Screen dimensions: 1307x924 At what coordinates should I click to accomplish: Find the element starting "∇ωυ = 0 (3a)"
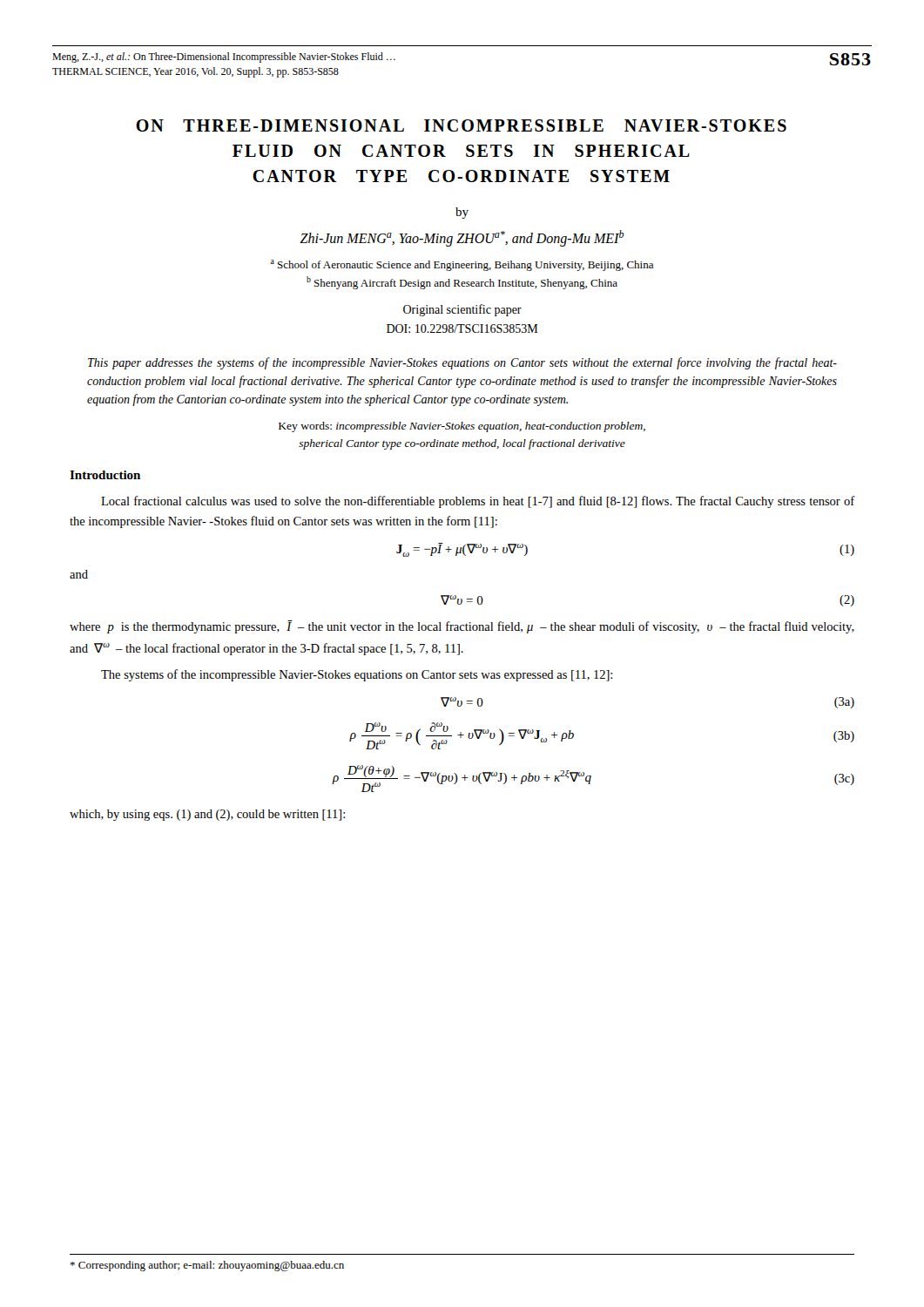coord(459,703)
